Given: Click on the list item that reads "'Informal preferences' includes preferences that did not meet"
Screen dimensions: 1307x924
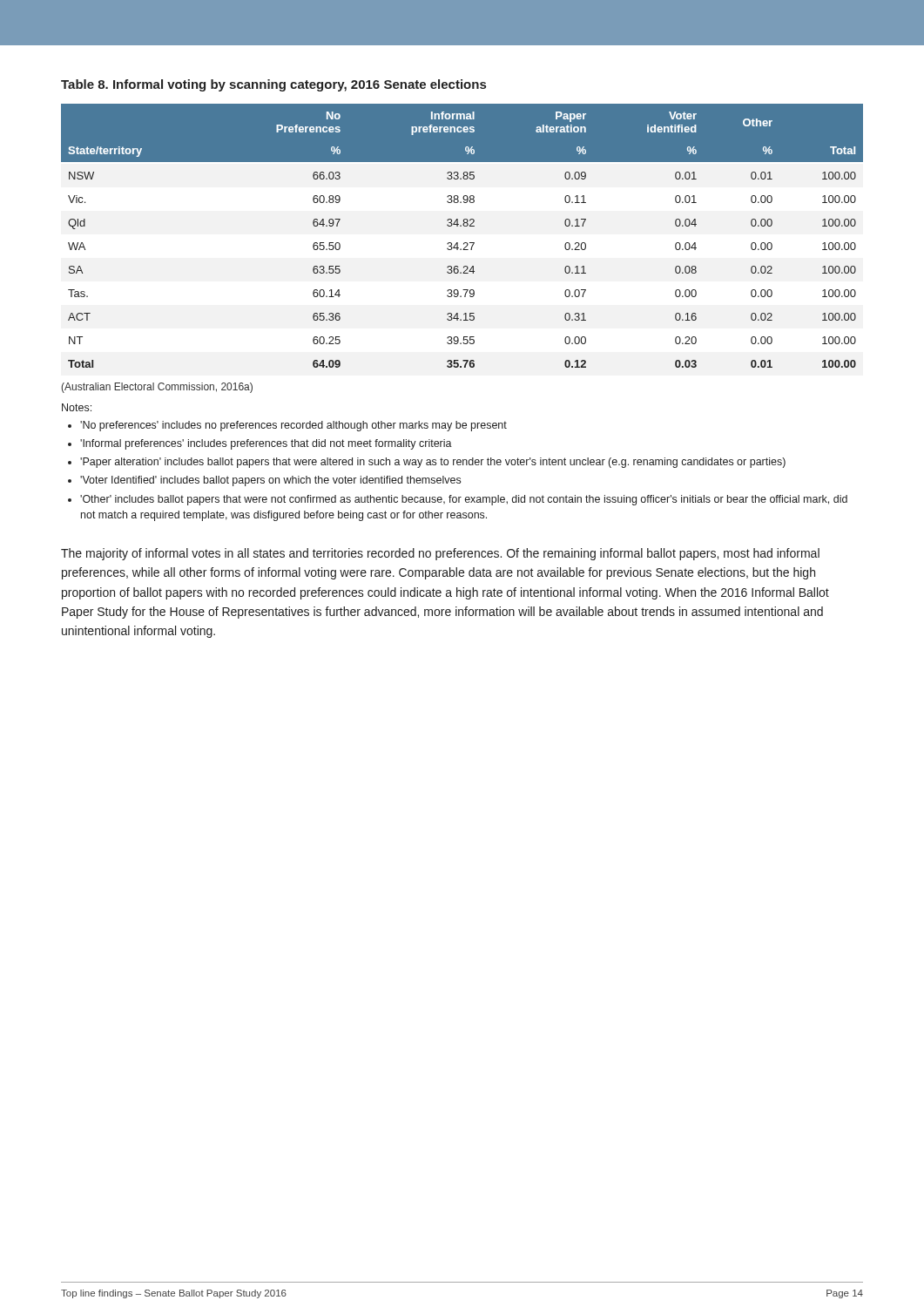Looking at the screenshot, I should [x=266, y=444].
